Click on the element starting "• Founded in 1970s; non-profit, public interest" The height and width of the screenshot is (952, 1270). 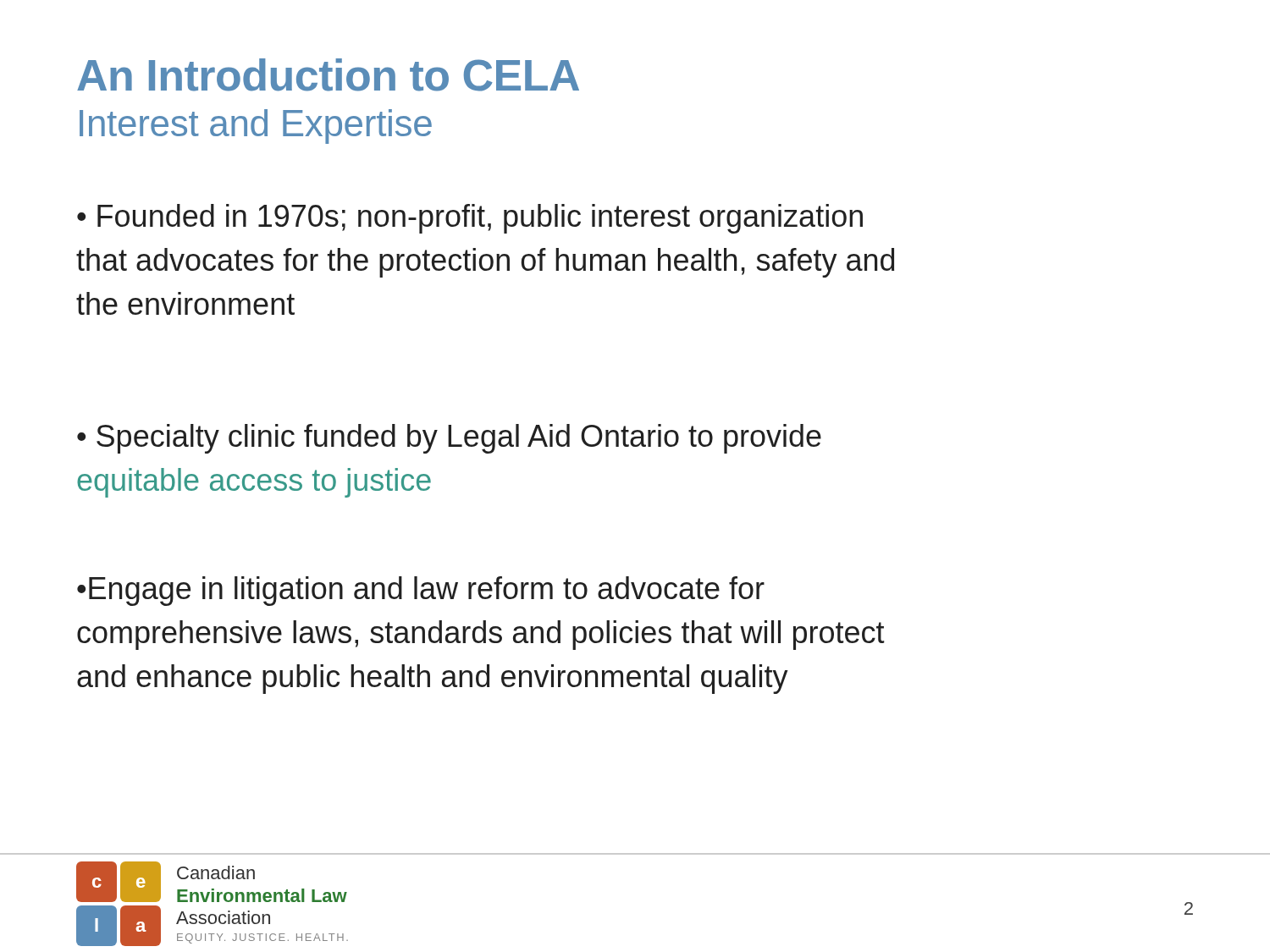pyautogui.click(x=486, y=260)
